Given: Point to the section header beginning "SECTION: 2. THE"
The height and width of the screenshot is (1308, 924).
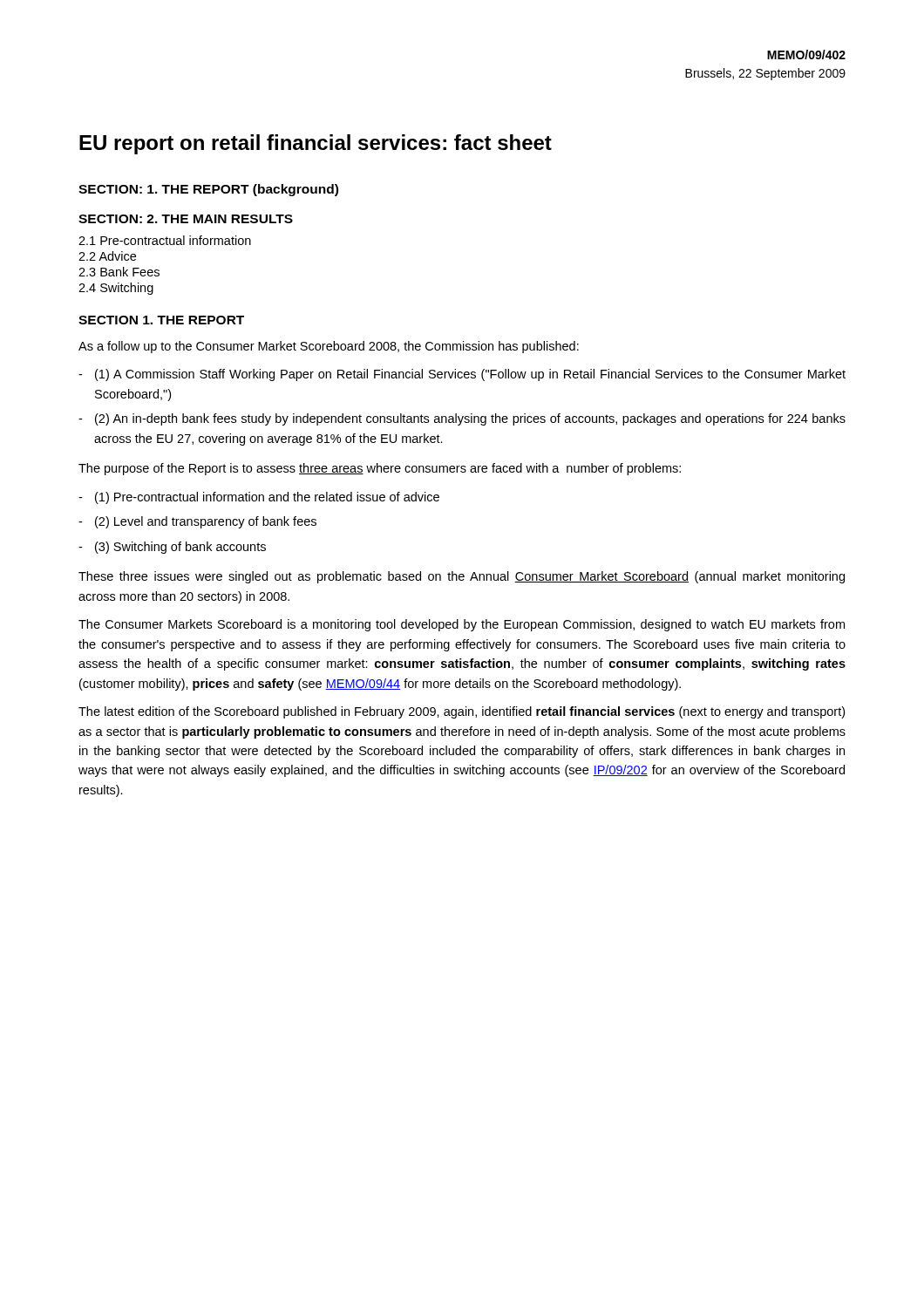Looking at the screenshot, I should coord(186,218).
